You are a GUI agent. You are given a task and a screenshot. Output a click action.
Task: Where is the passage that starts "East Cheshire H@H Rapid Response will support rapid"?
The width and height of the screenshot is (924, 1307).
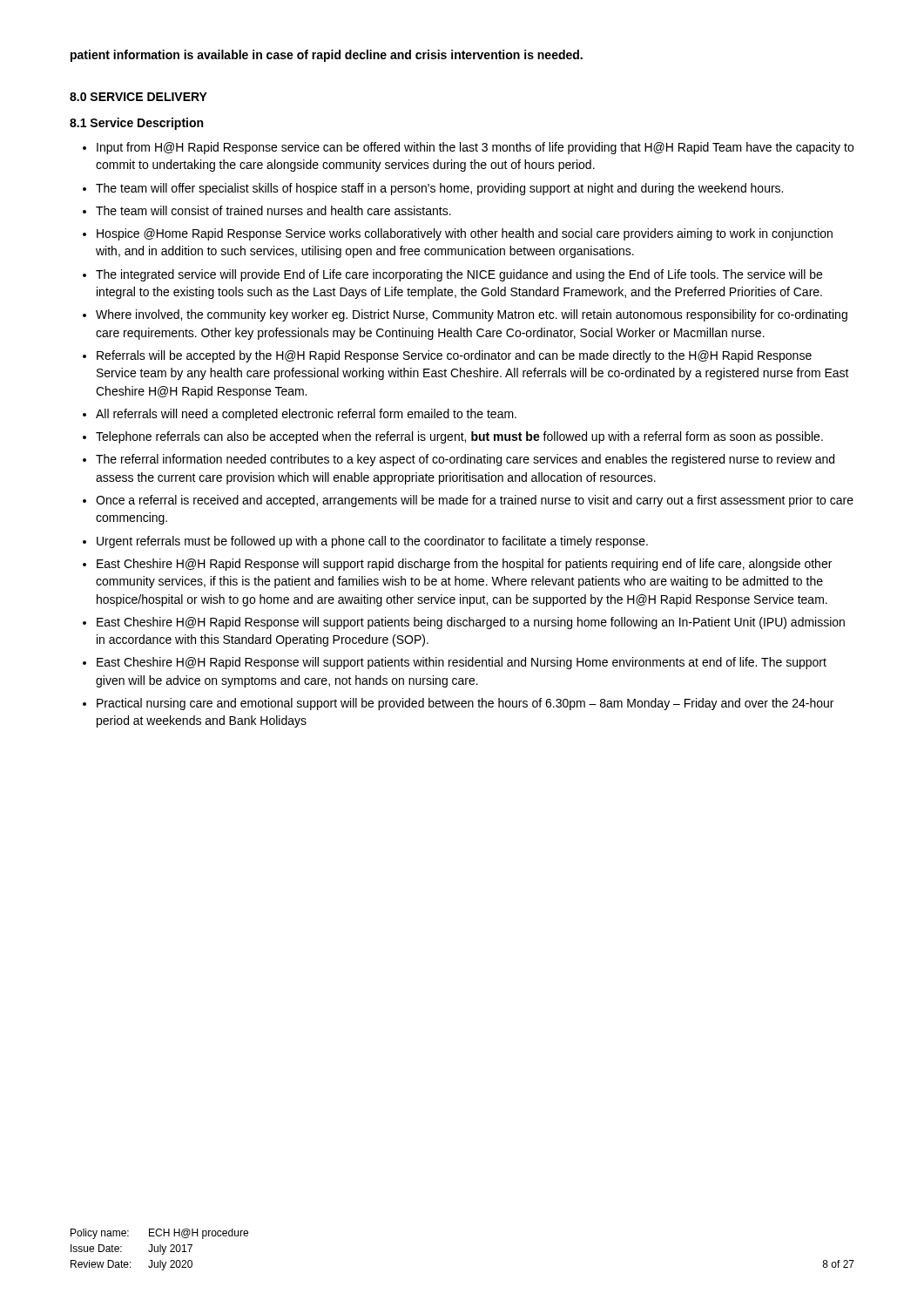(x=464, y=581)
